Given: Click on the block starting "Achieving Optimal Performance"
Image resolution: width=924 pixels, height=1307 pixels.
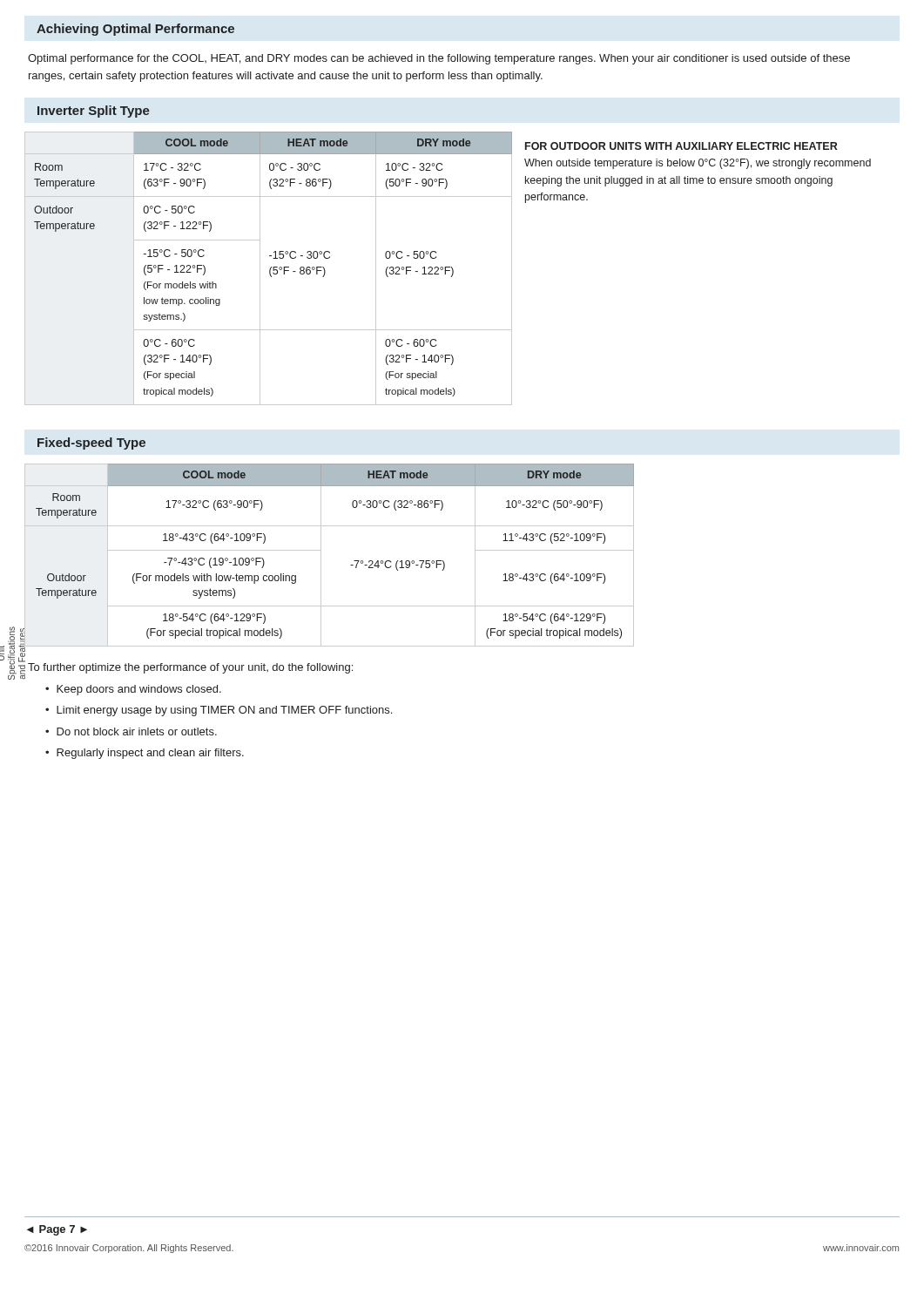Looking at the screenshot, I should coord(136,28).
